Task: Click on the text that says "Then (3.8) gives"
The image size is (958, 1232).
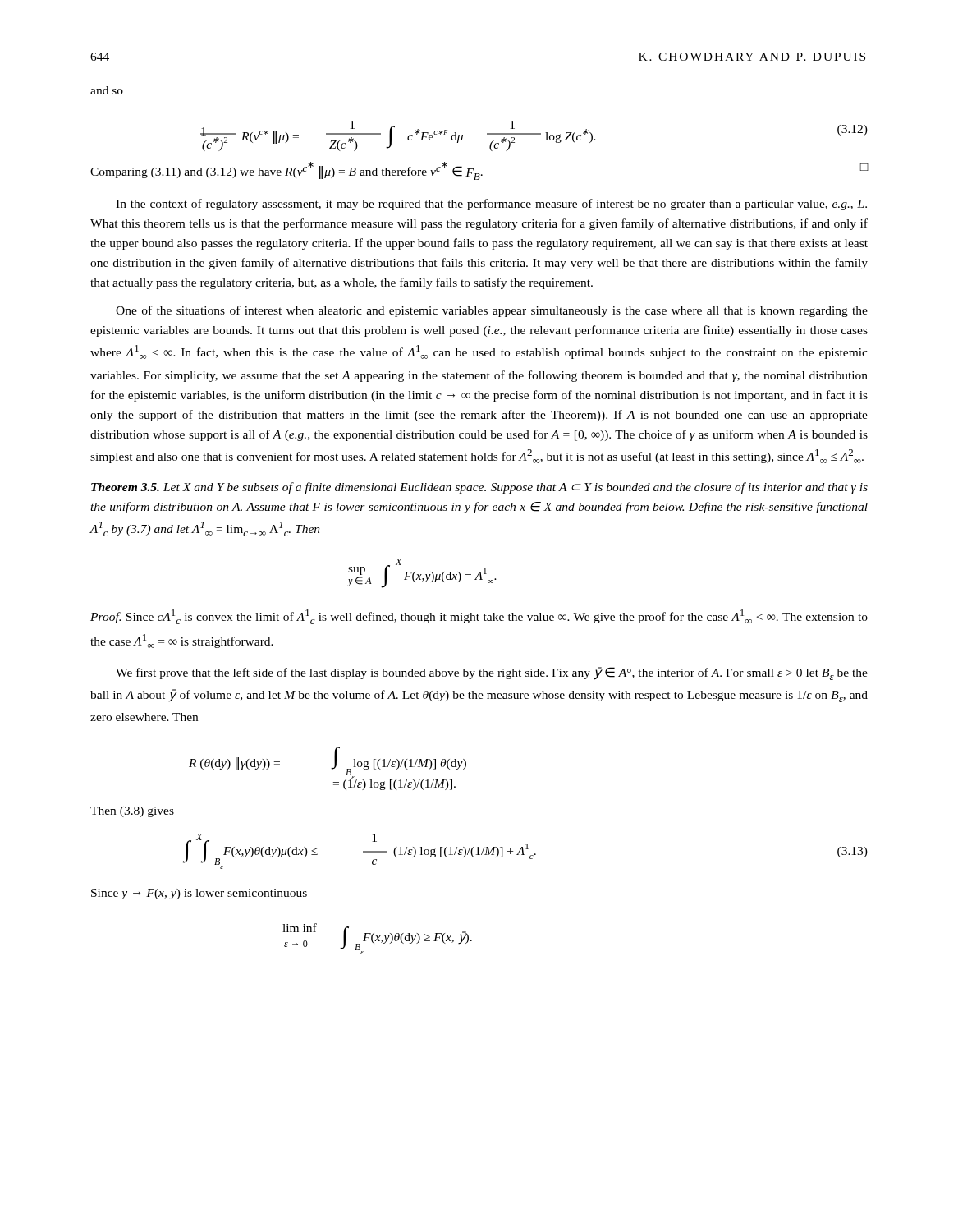Action: [132, 810]
